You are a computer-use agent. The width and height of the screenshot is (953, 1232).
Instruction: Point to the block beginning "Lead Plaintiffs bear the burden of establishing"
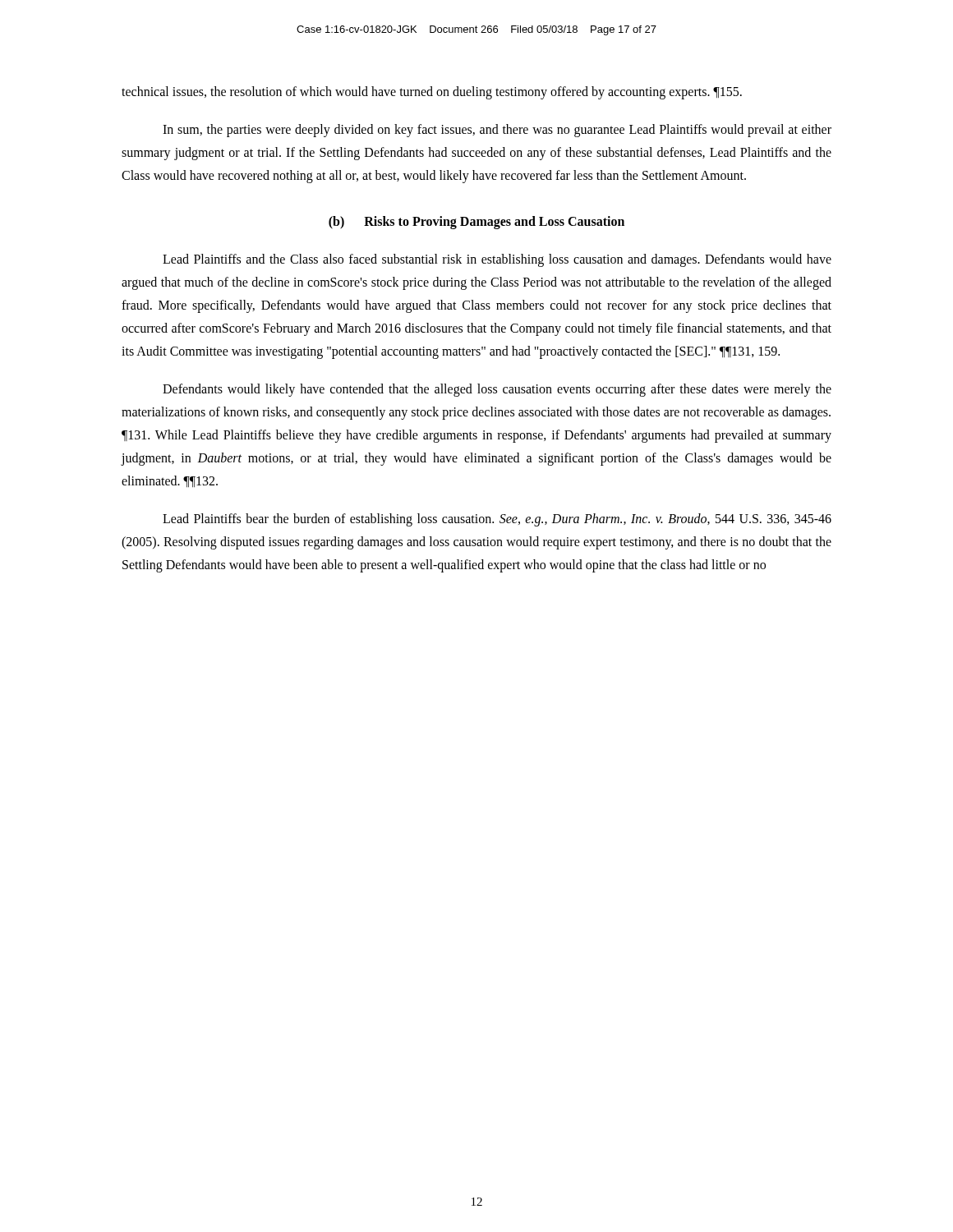pyautogui.click(x=476, y=542)
